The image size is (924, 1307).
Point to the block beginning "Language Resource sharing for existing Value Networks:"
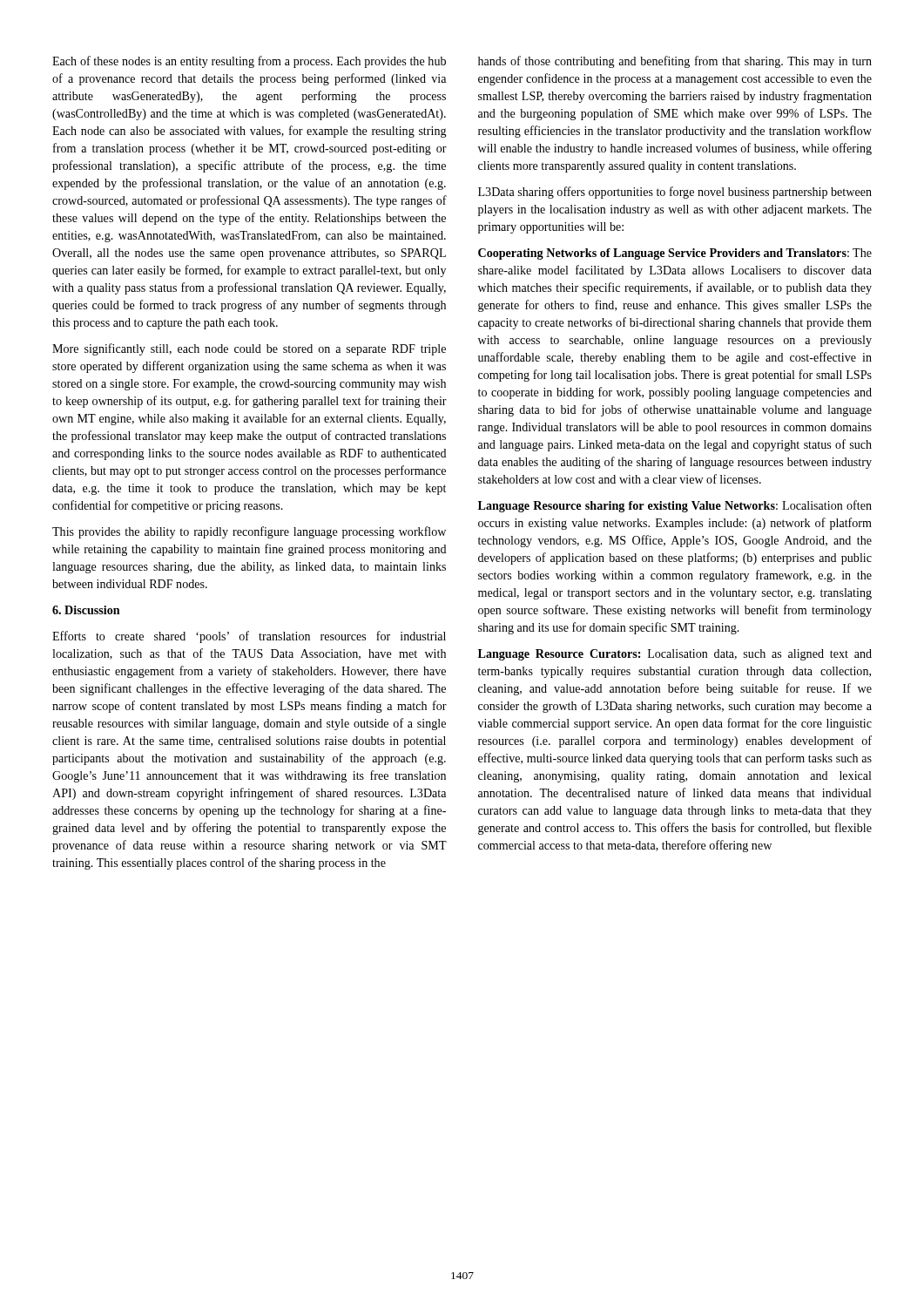[675, 566]
